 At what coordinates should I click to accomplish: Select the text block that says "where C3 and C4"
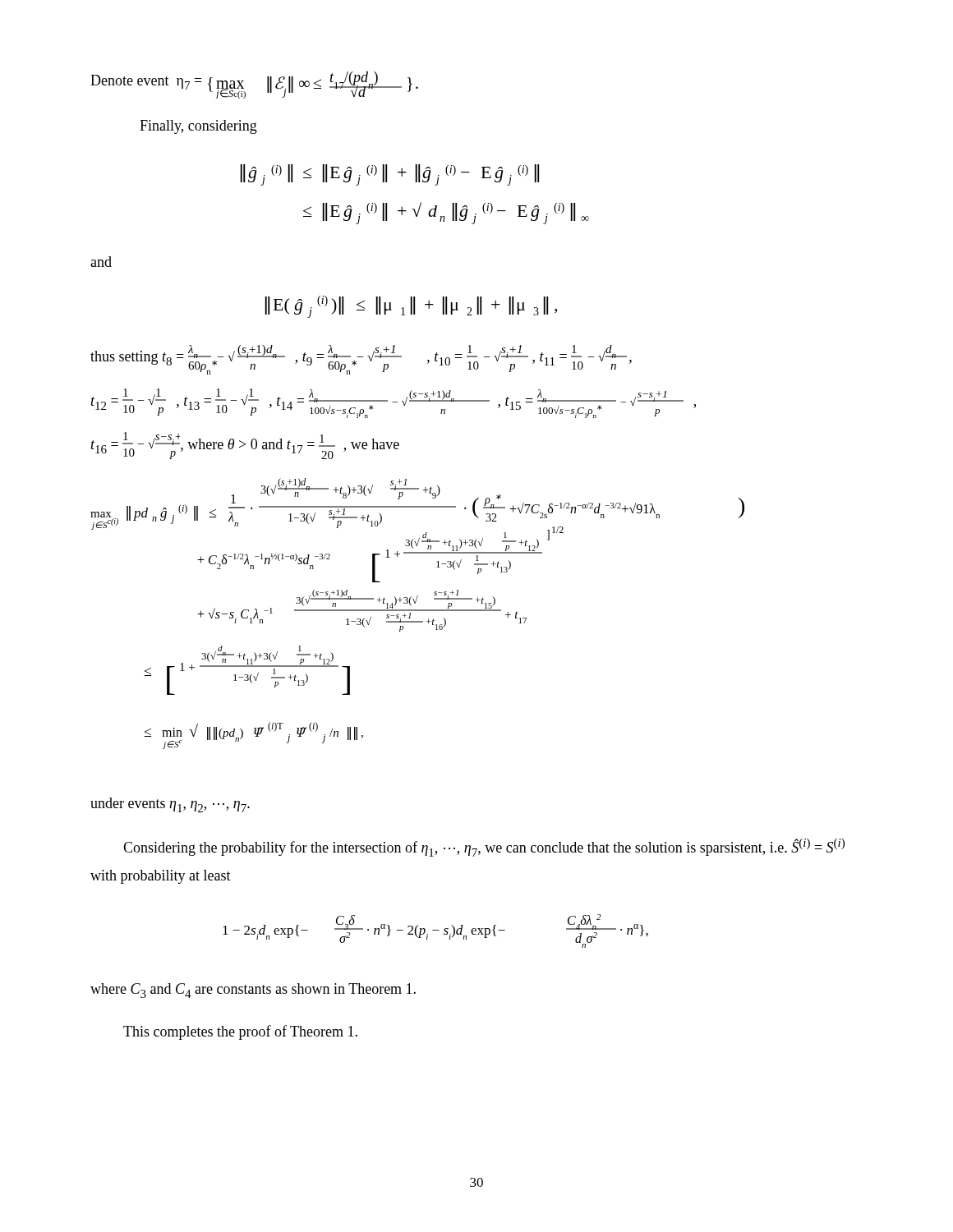coord(253,991)
